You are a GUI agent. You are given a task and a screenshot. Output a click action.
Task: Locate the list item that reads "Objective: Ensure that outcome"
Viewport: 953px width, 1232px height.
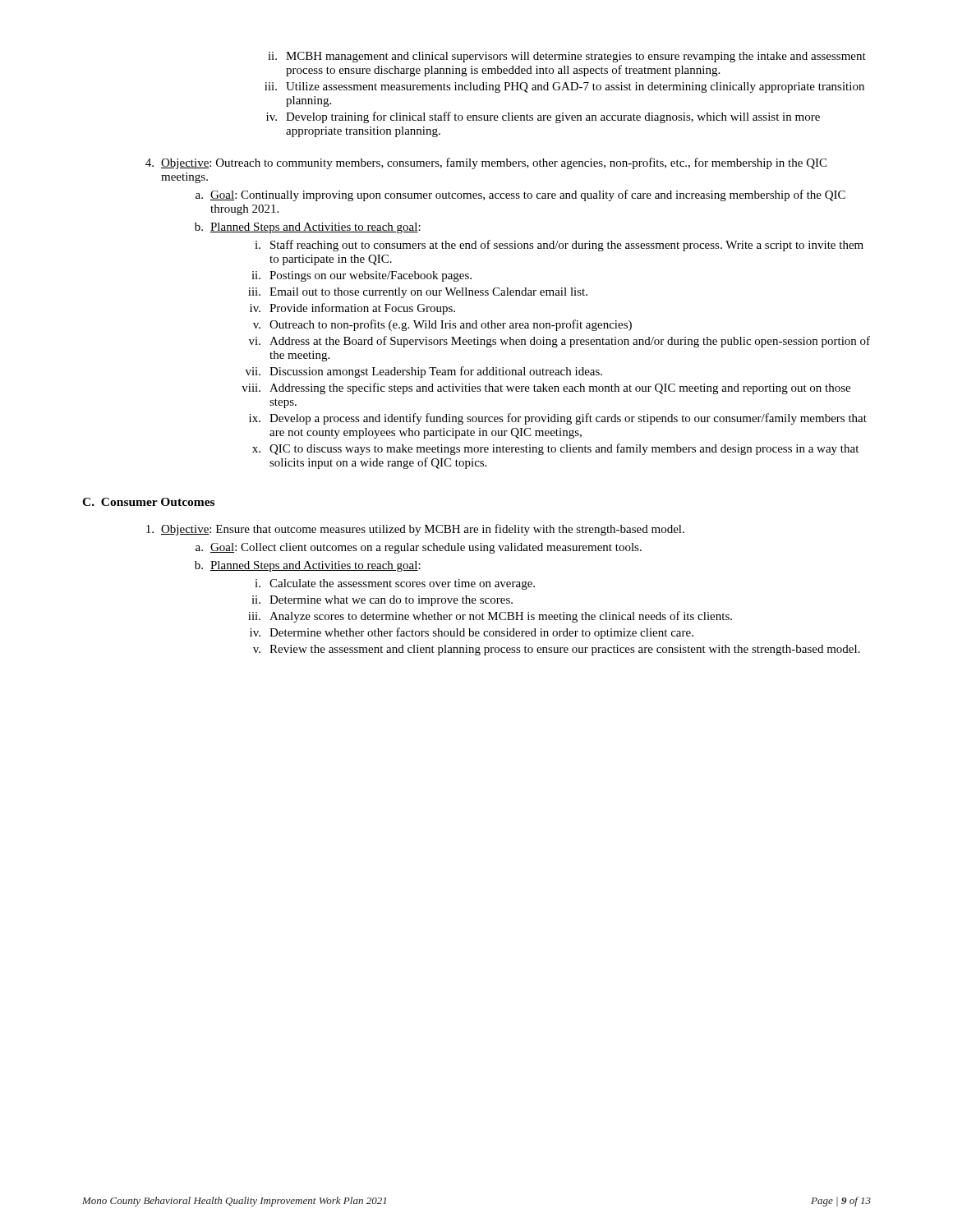pos(408,529)
